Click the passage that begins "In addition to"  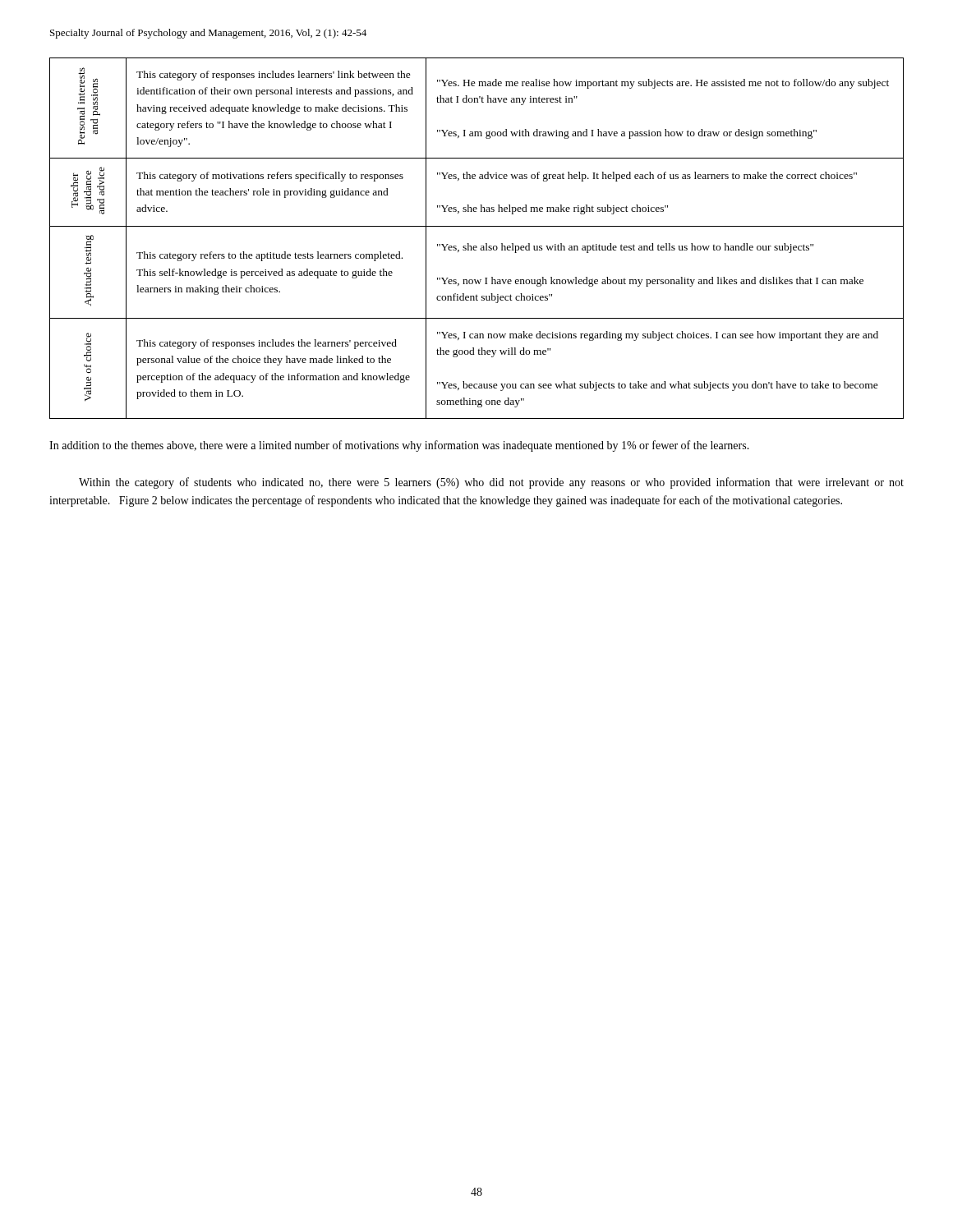pos(399,446)
